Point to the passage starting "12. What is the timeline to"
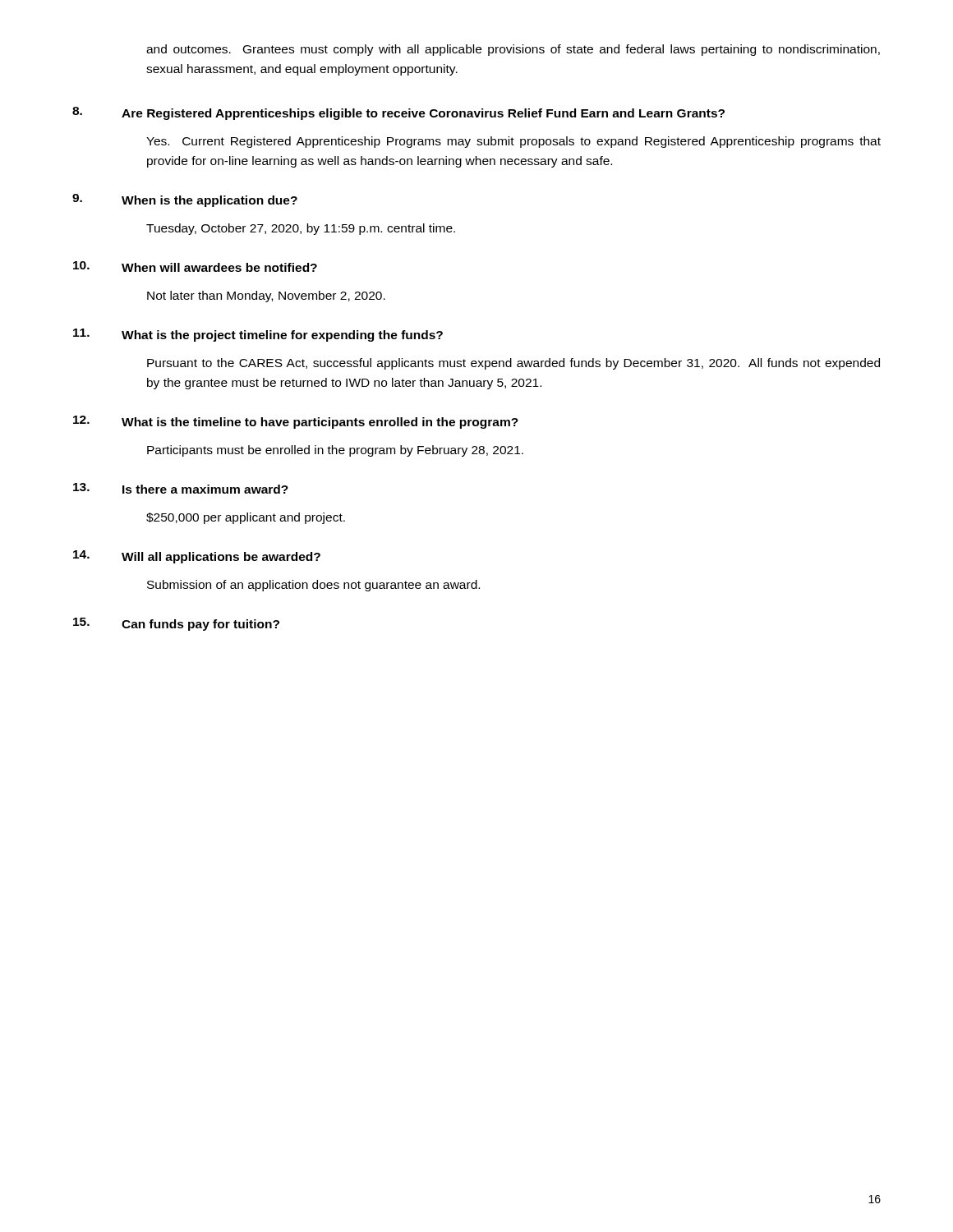953x1232 pixels. click(x=476, y=436)
